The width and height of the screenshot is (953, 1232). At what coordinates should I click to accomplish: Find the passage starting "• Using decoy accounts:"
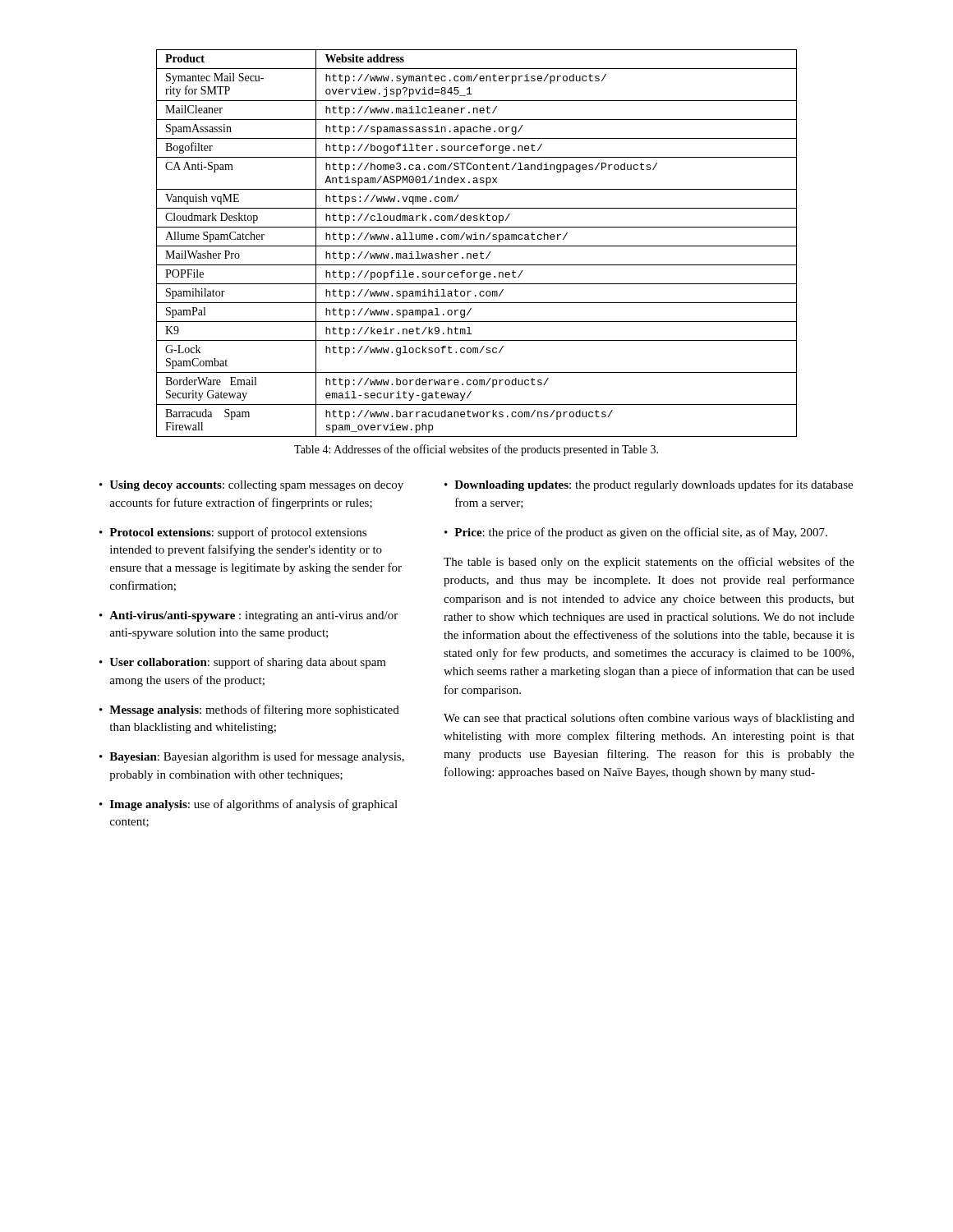255,494
